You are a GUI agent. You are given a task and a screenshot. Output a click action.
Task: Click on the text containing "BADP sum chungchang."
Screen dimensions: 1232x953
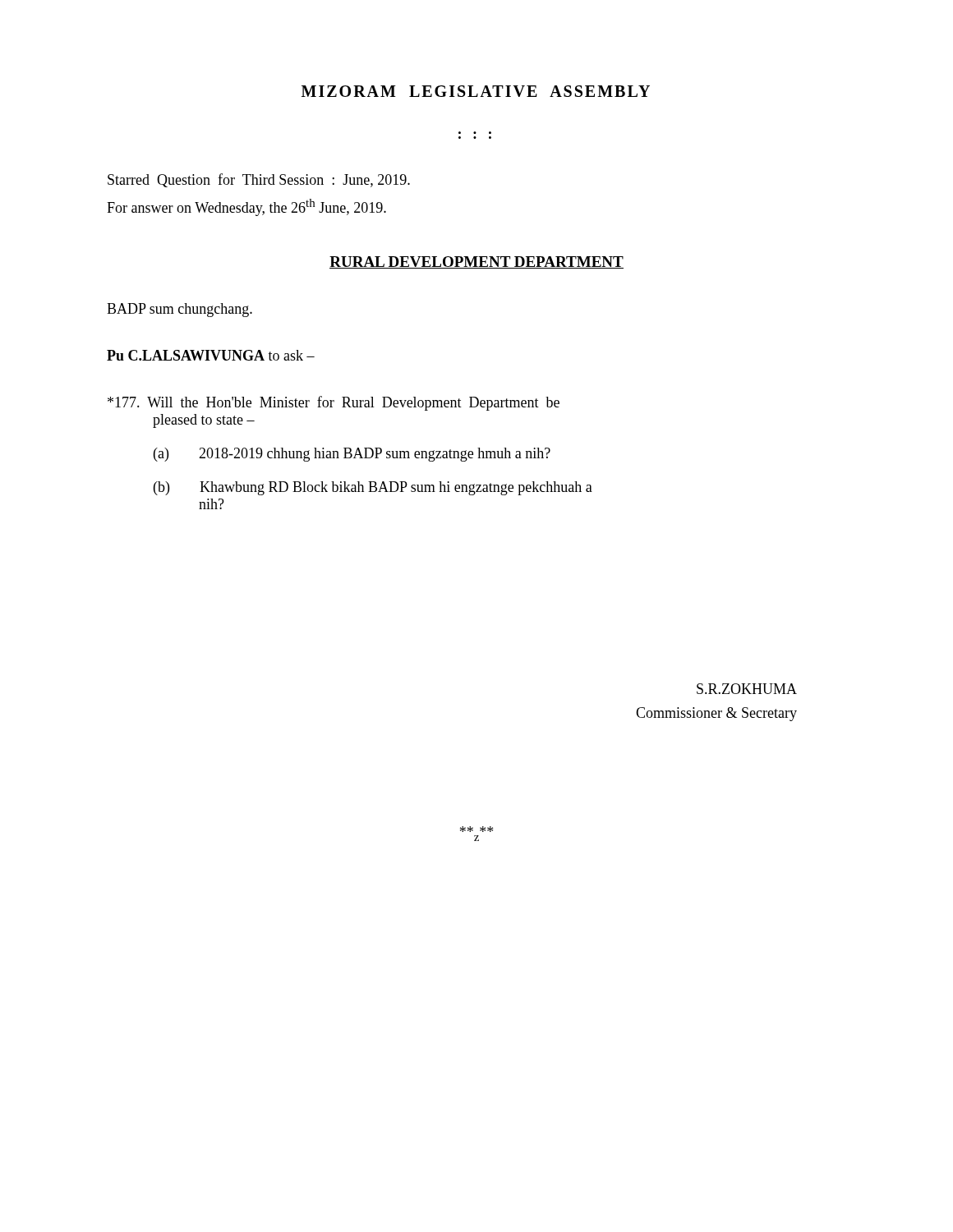pos(180,309)
